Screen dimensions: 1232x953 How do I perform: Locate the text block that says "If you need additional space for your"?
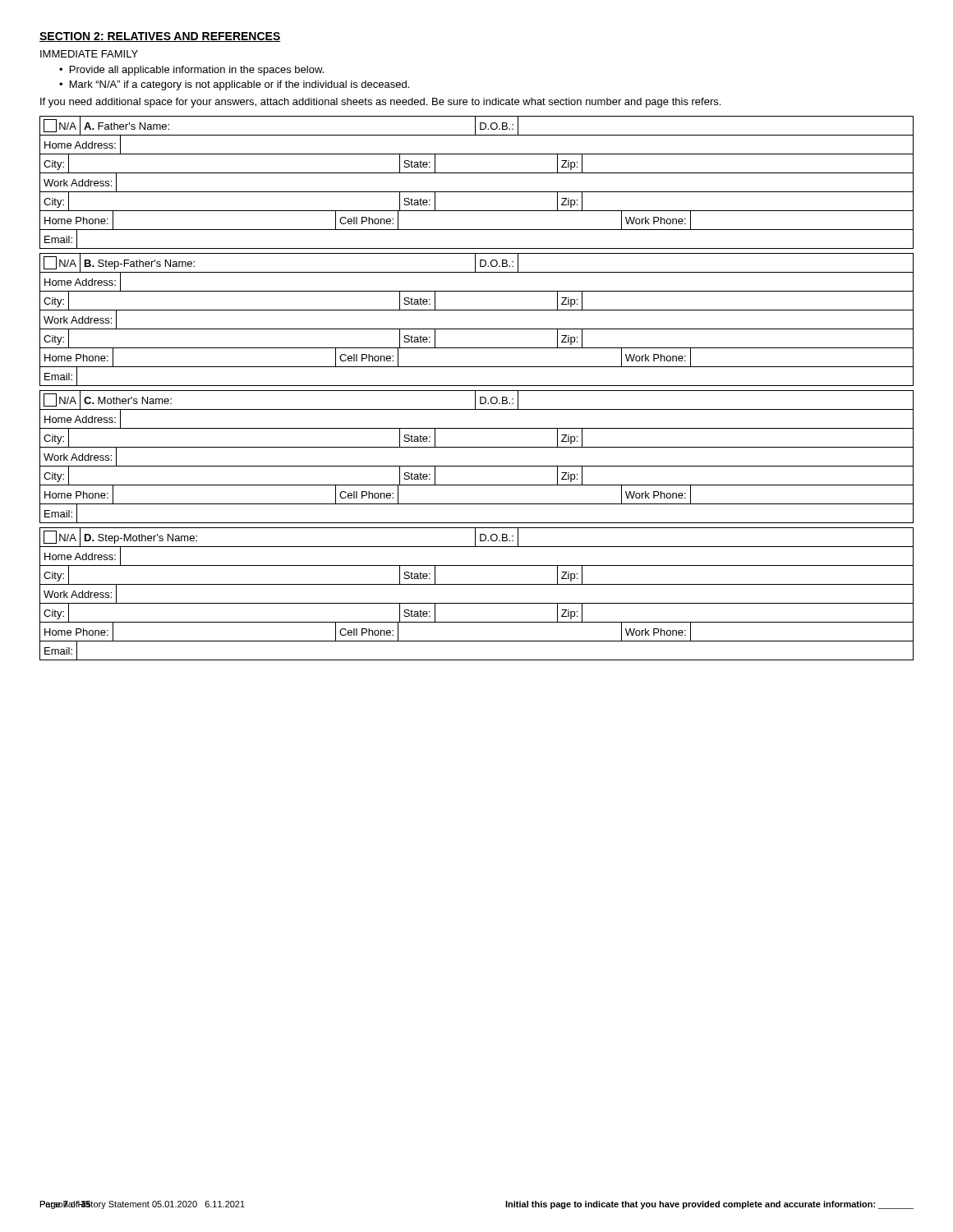pyautogui.click(x=381, y=101)
